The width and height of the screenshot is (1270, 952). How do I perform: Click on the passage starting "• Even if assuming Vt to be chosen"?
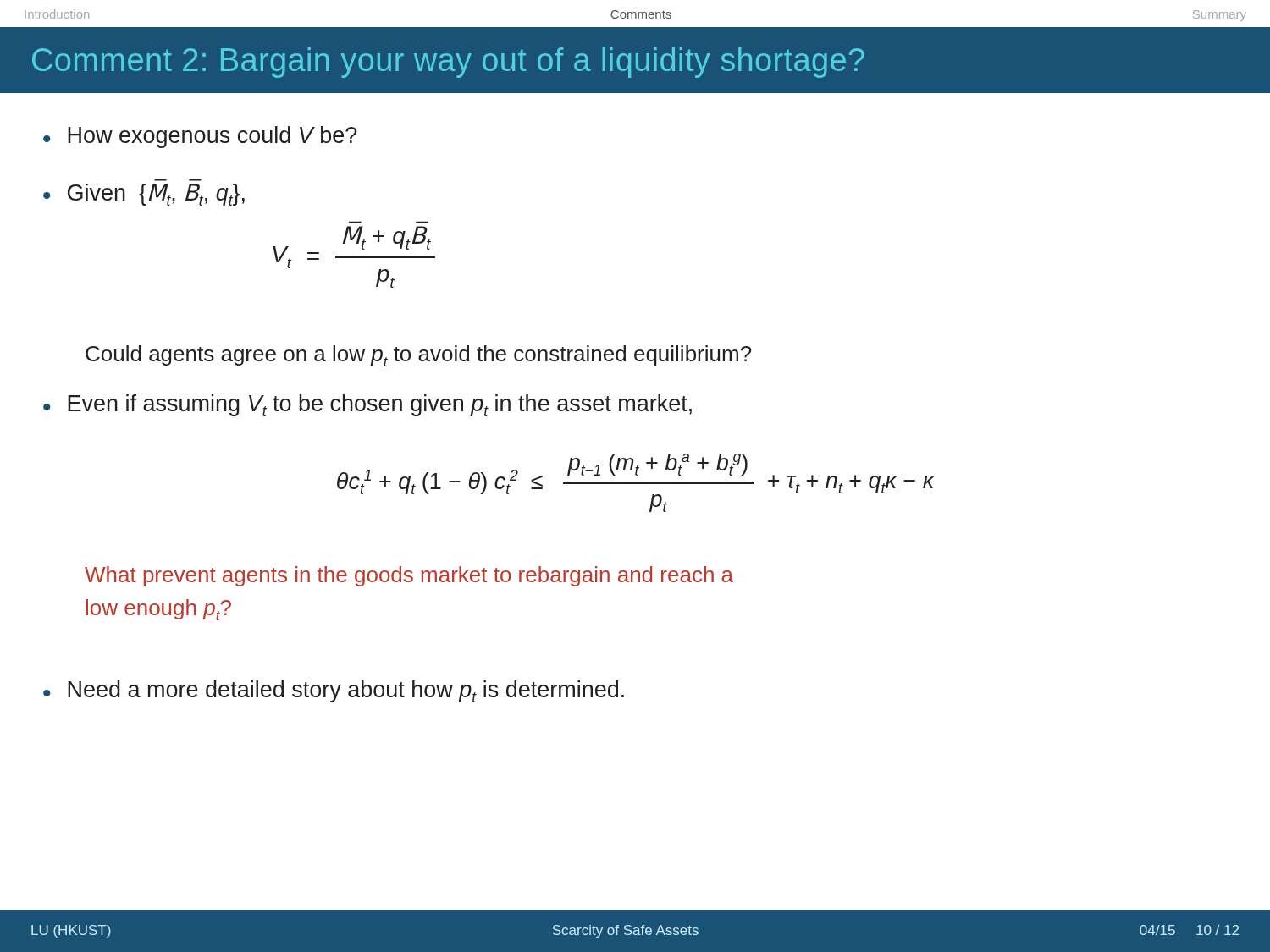pyautogui.click(x=368, y=406)
